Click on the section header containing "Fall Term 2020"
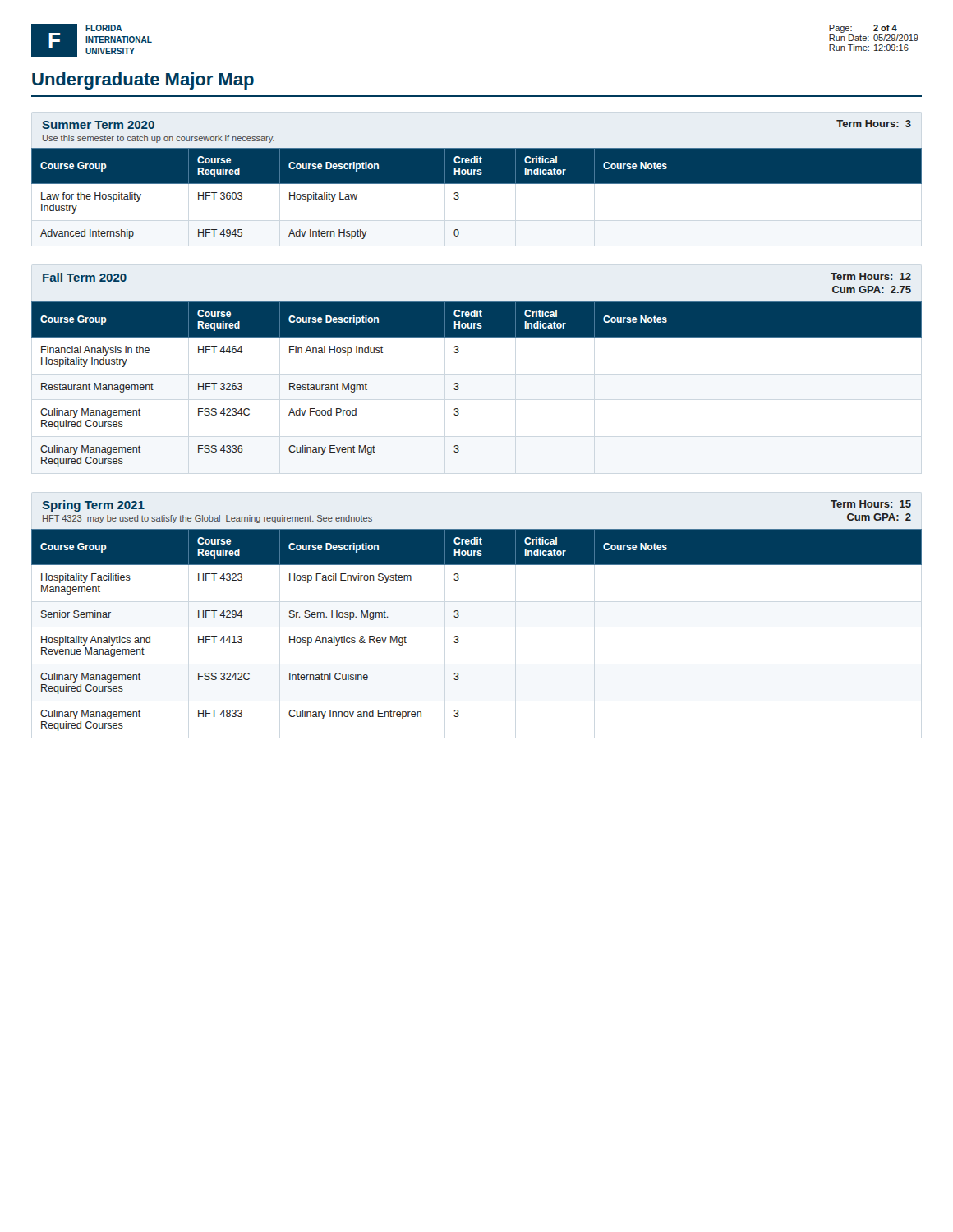Image resolution: width=953 pixels, height=1232 pixels. click(84, 277)
